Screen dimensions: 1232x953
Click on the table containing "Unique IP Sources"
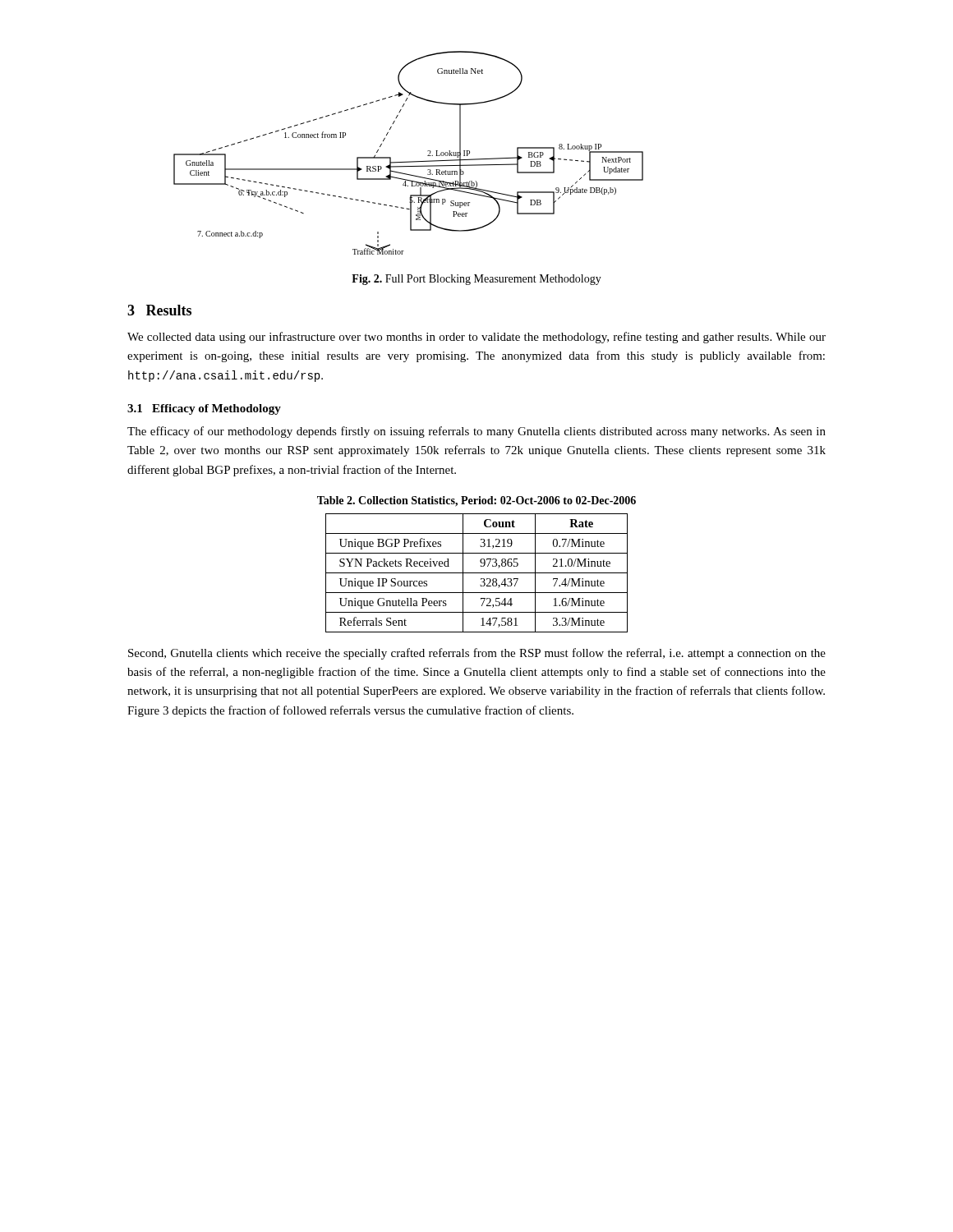(476, 563)
